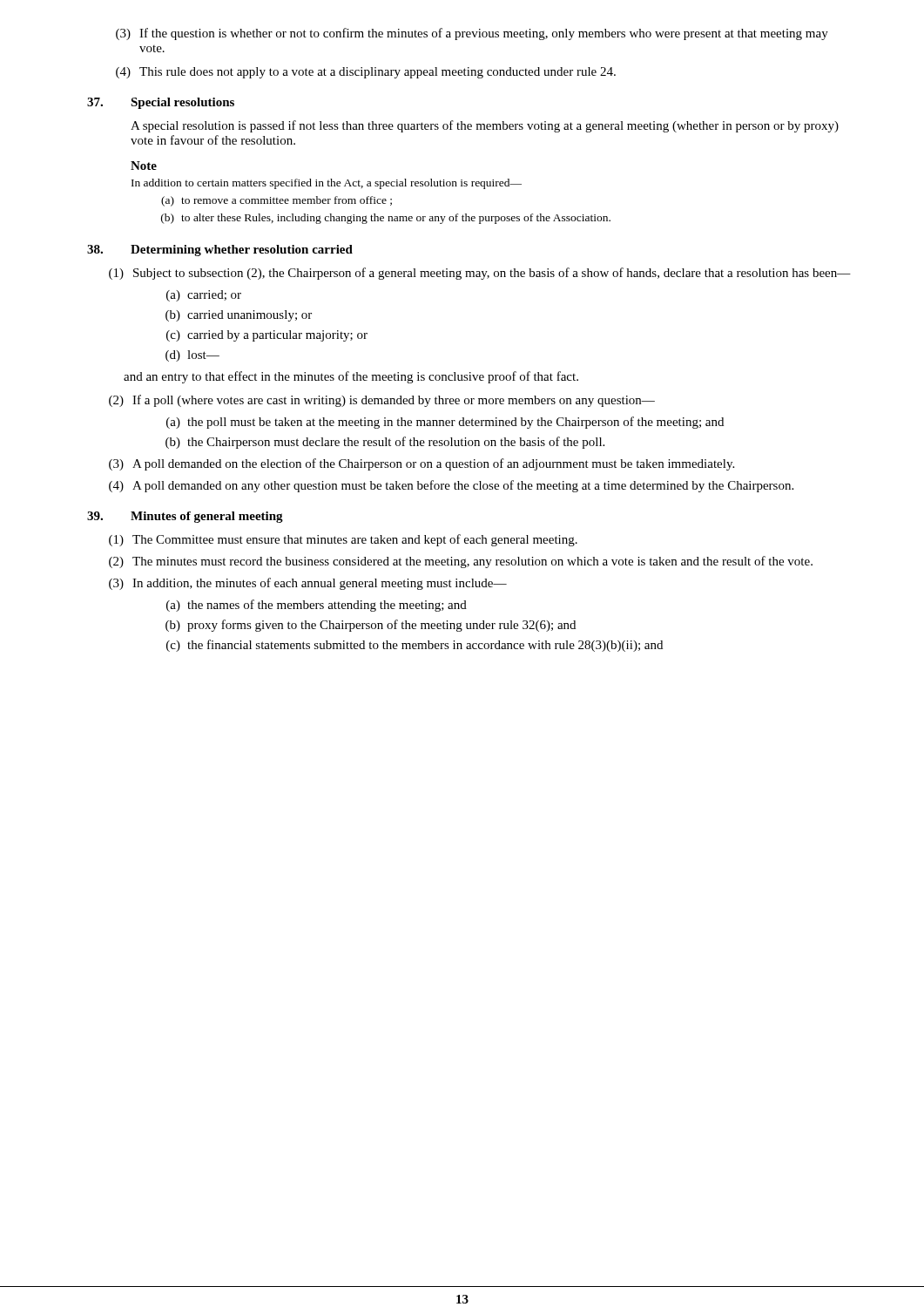Viewport: 924px width, 1307px height.
Task: Locate the text block containing "In addition to certain matters specified in"
Action: [326, 183]
